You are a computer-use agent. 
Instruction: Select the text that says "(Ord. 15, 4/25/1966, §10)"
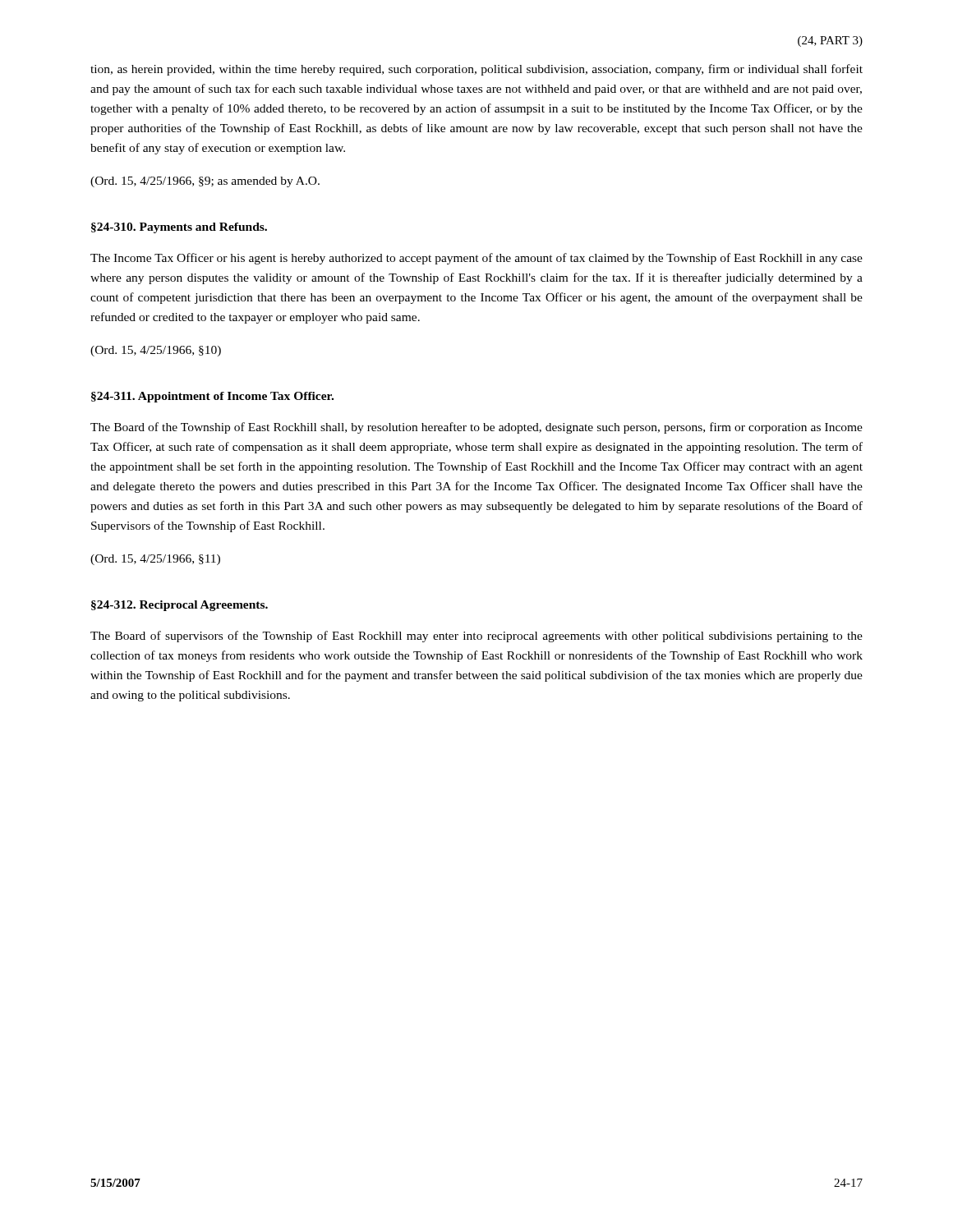tap(156, 350)
